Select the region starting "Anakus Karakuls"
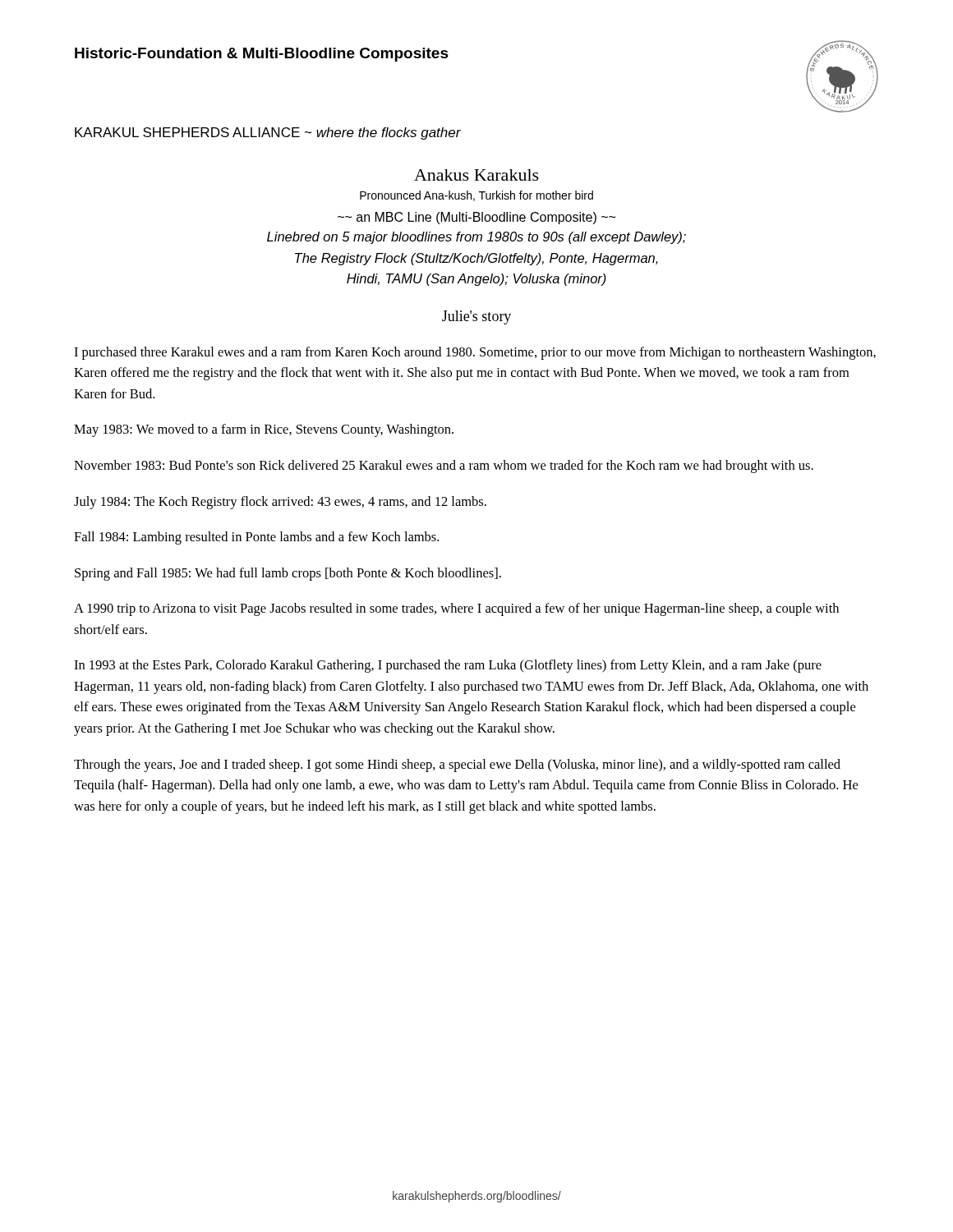This screenshot has width=953, height=1232. (476, 175)
